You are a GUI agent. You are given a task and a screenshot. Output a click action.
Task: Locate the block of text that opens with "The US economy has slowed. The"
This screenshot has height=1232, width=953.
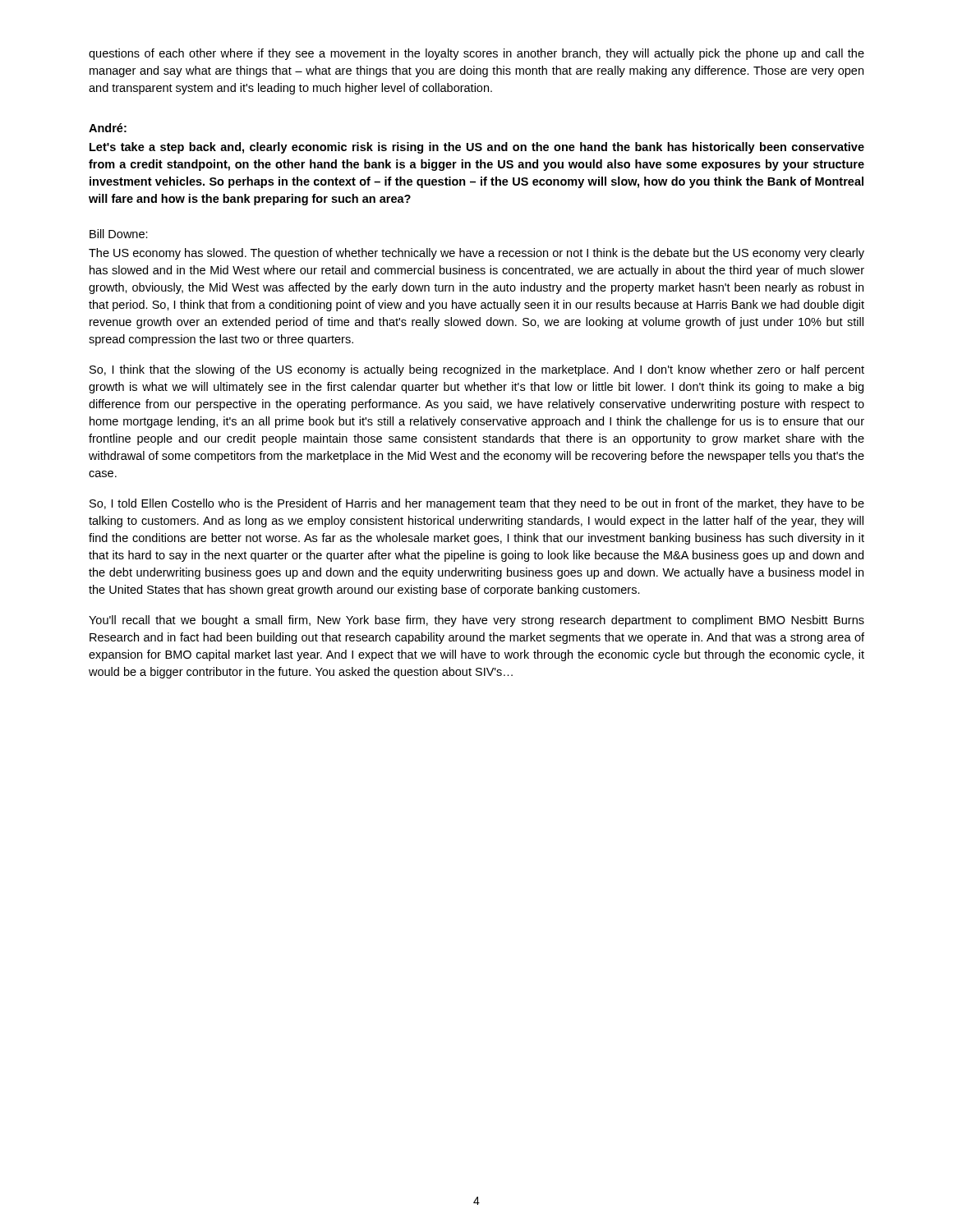(x=476, y=296)
